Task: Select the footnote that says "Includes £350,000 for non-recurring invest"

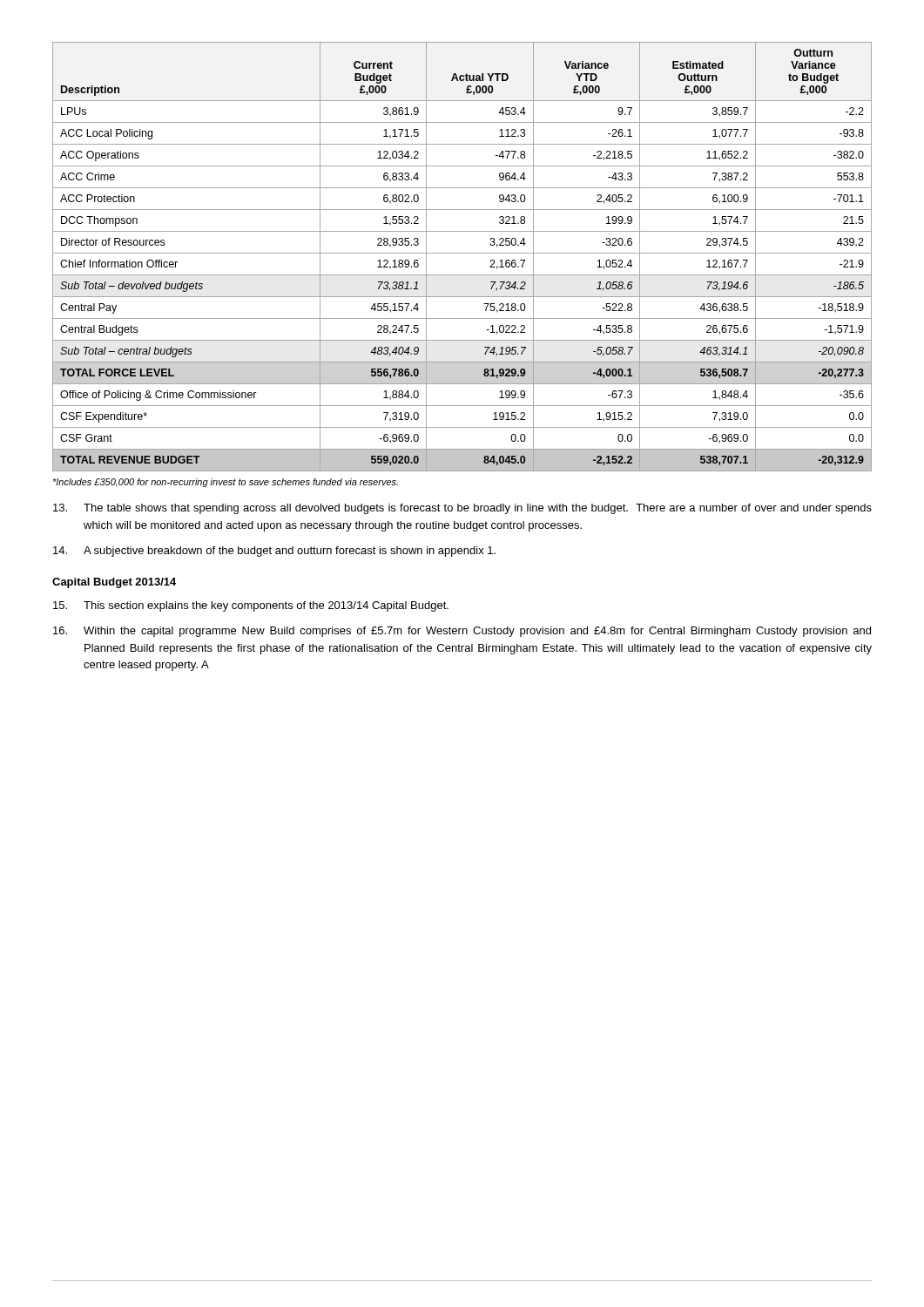Action: point(226,482)
